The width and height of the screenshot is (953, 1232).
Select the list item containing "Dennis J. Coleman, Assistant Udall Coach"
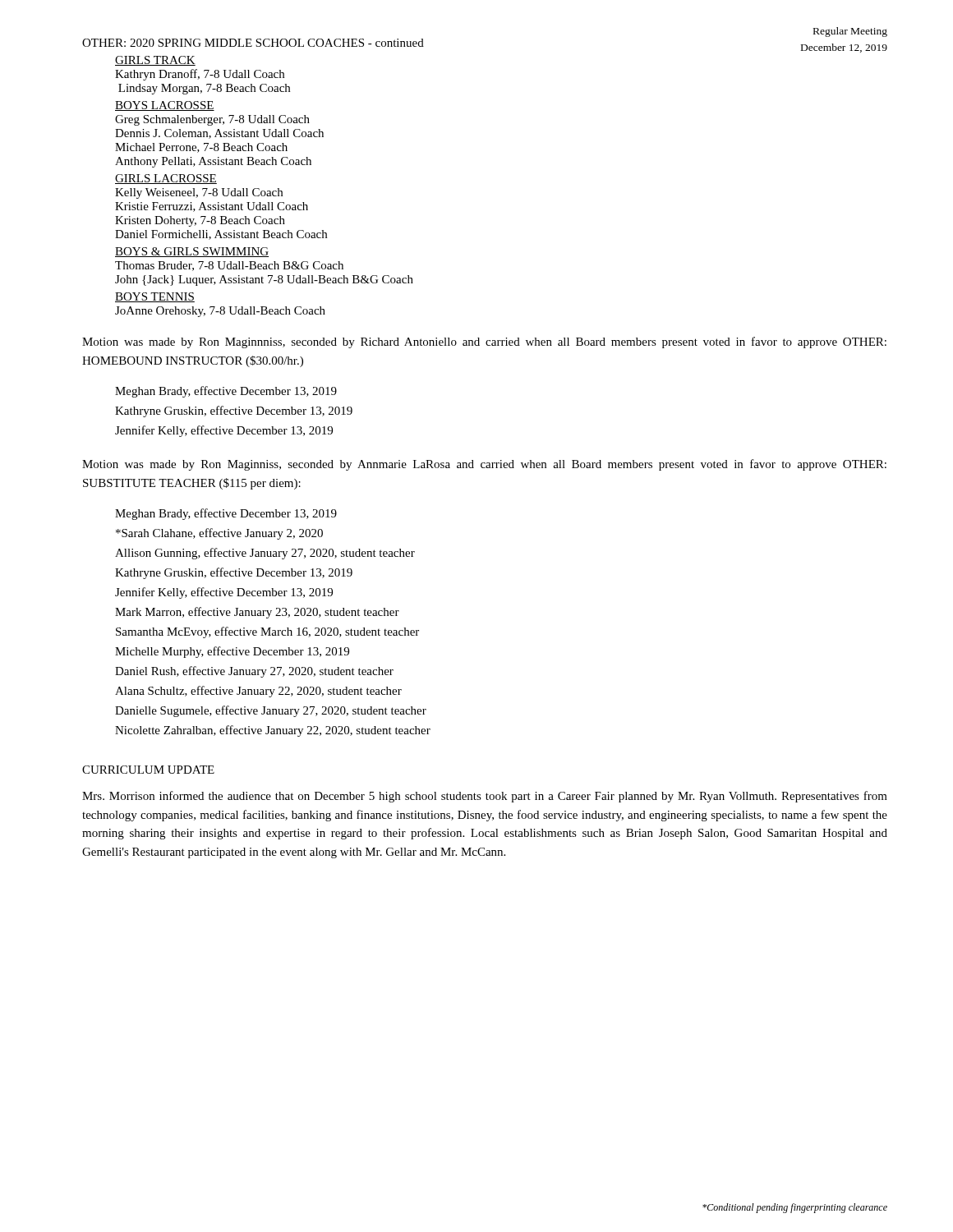(x=220, y=133)
